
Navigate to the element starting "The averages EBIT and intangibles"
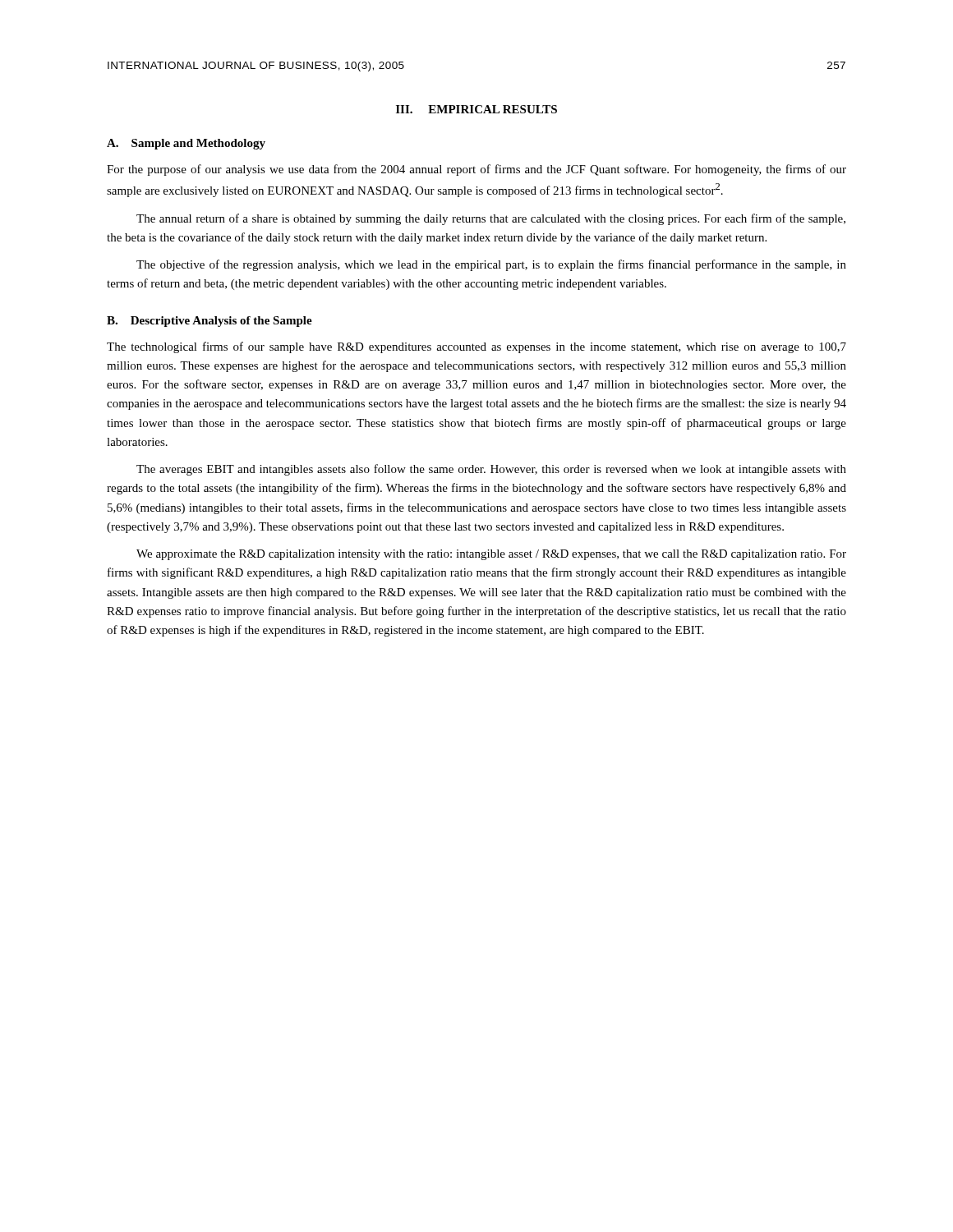pyautogui.click(x=476, y=498)
